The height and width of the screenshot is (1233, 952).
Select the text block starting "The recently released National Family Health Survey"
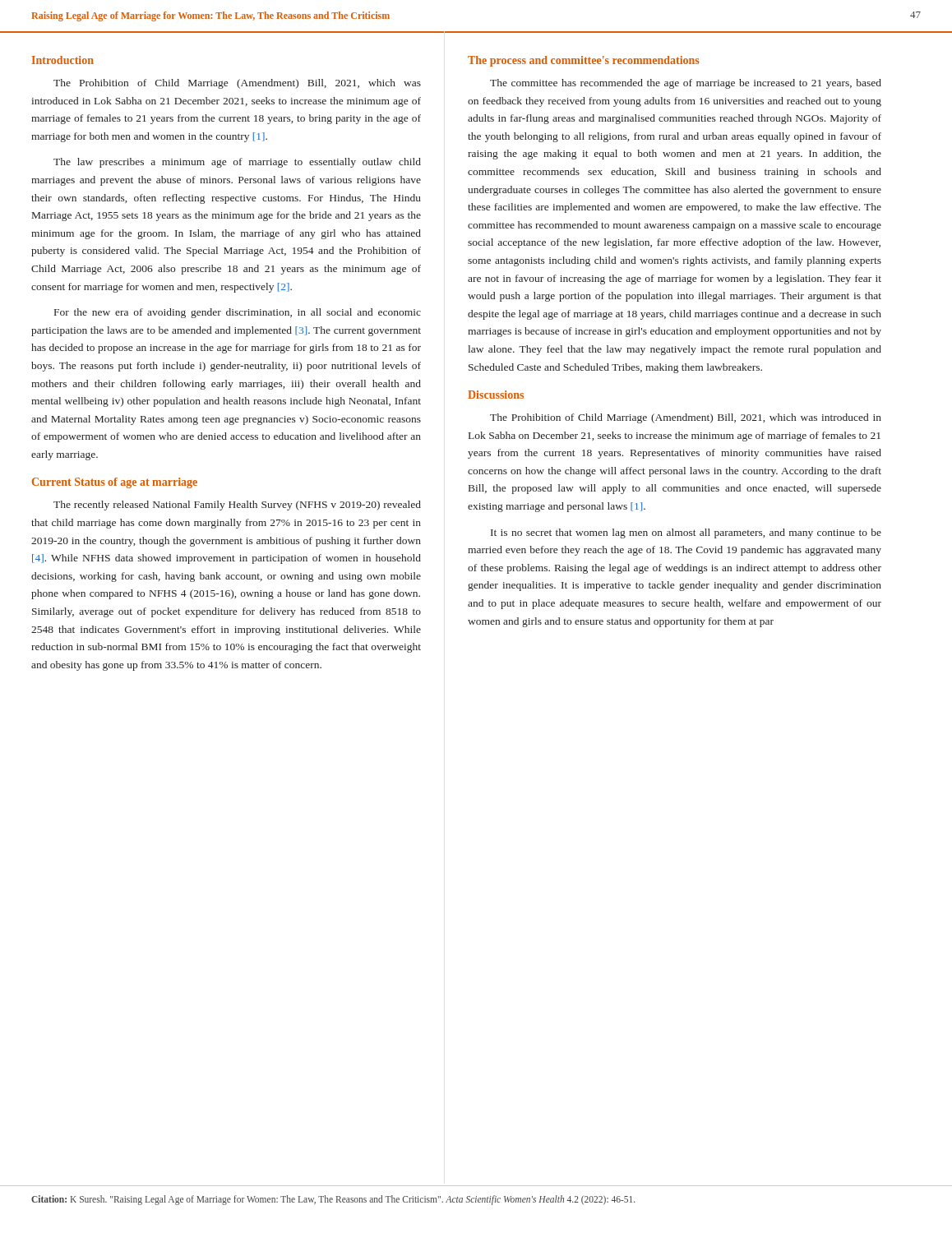(x=226, y=585)
